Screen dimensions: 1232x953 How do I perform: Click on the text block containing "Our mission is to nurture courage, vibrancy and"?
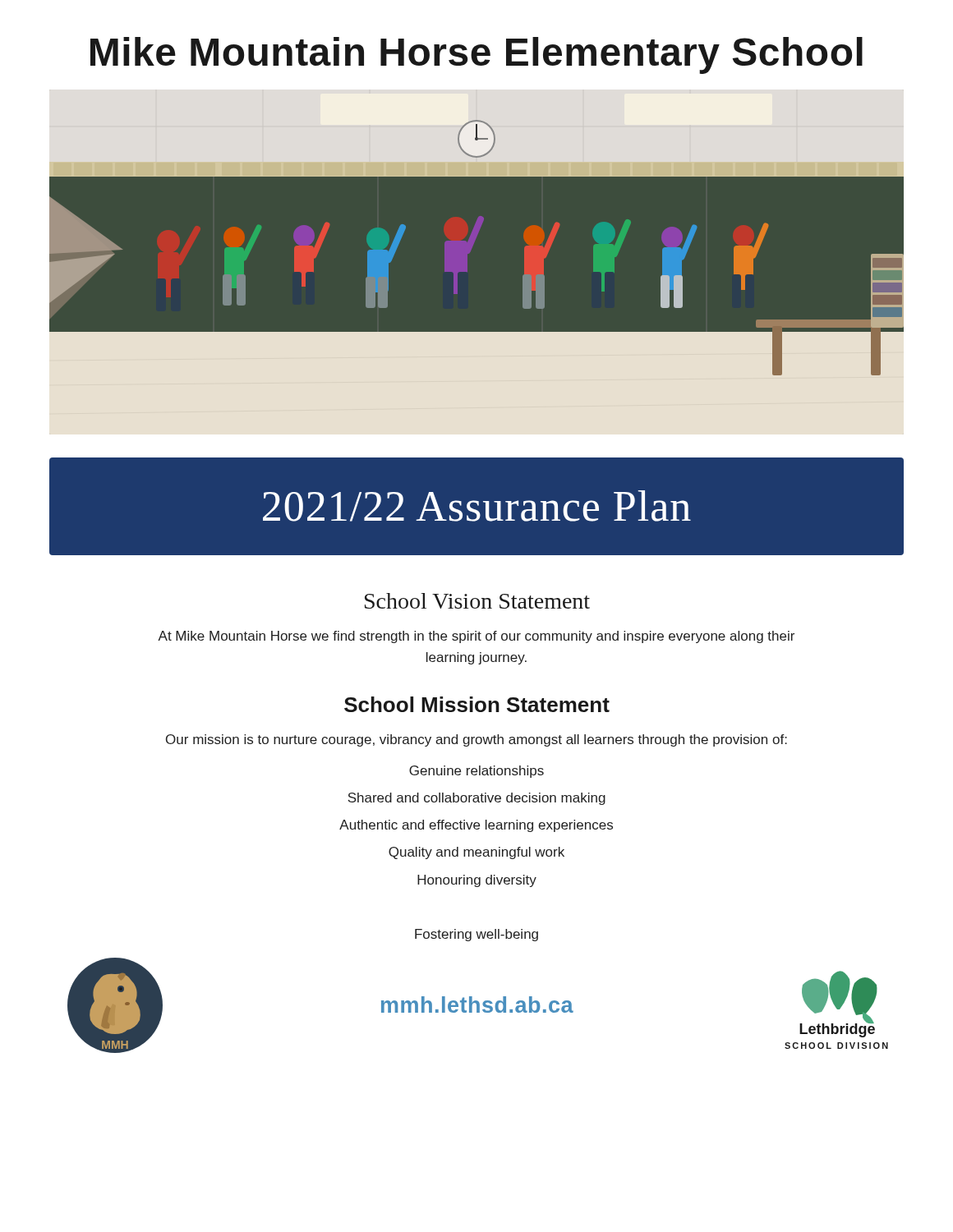476,739
